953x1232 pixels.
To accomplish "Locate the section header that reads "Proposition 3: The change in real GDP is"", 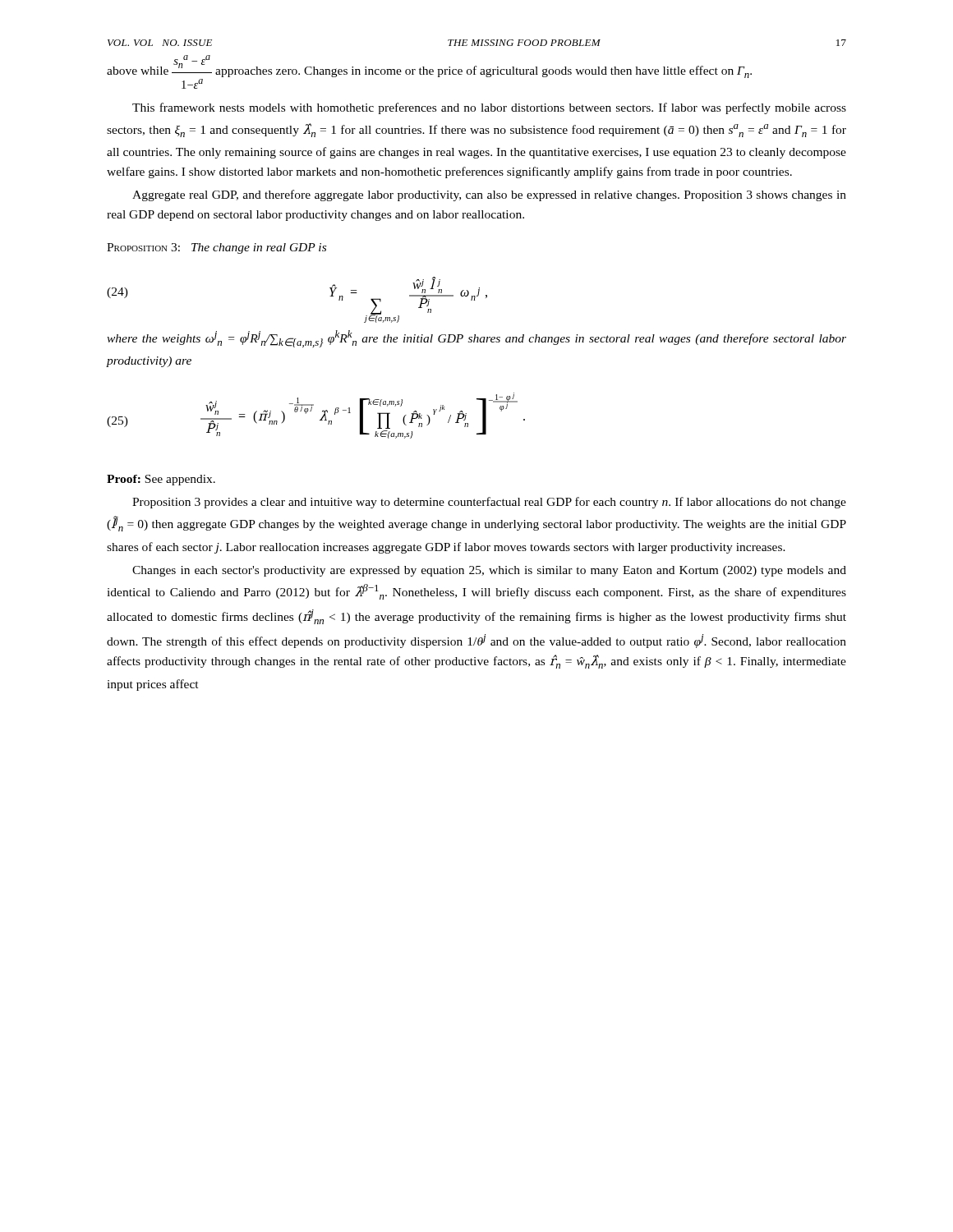I will [x=217, y=247].
